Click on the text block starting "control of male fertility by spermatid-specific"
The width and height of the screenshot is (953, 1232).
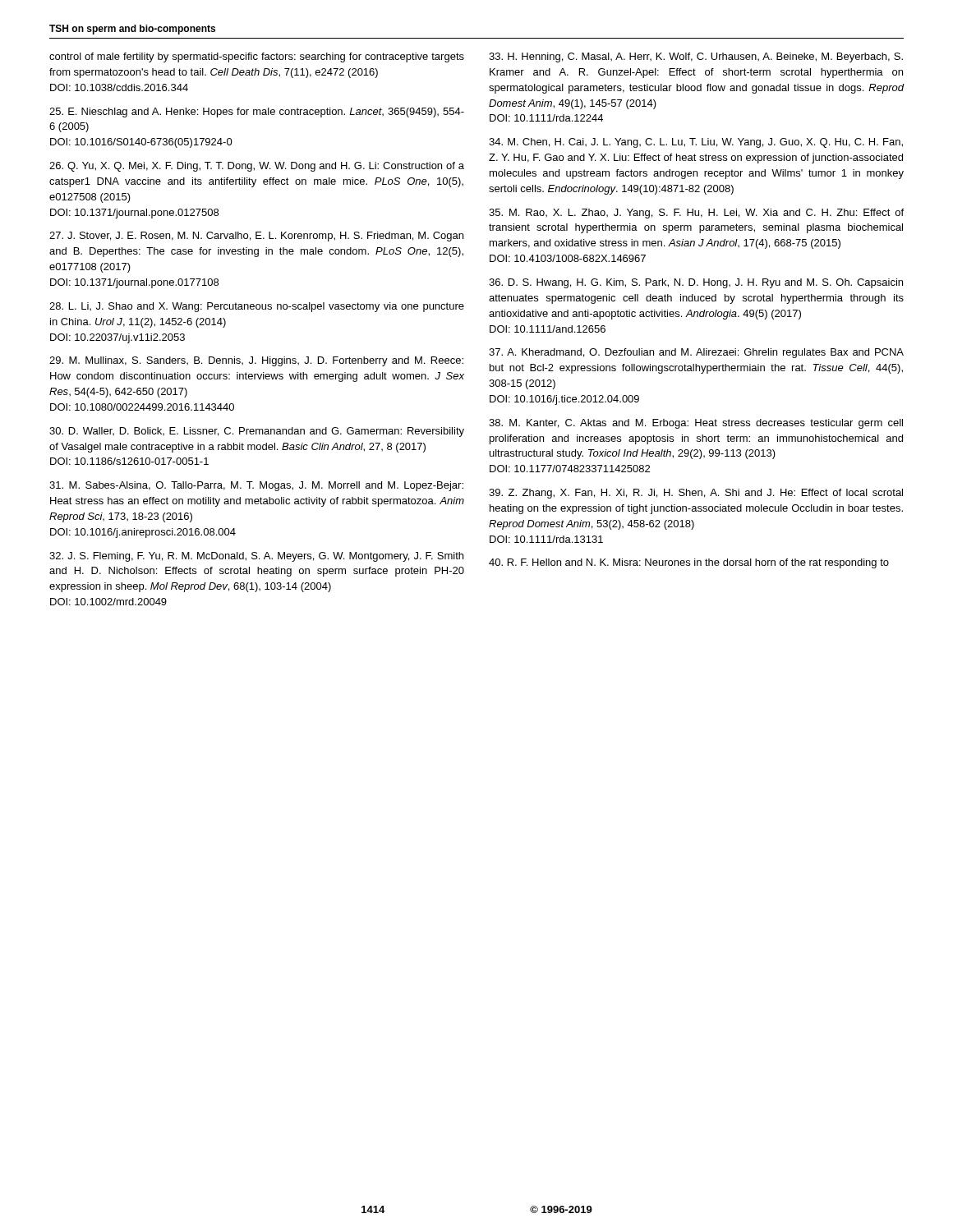[x=257, y=72]
